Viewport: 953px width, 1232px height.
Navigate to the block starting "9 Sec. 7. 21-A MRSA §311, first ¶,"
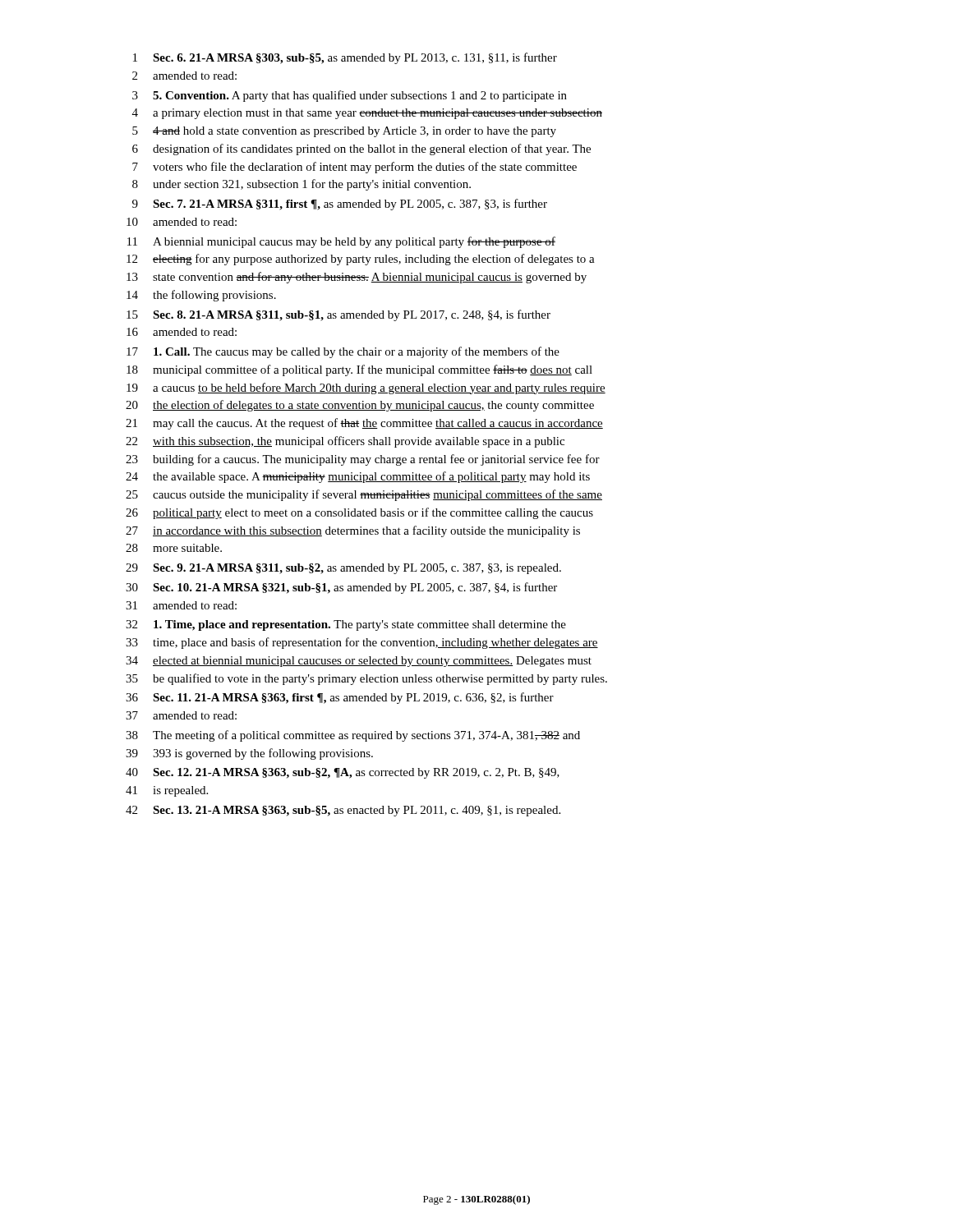click(x=476, y=213)
